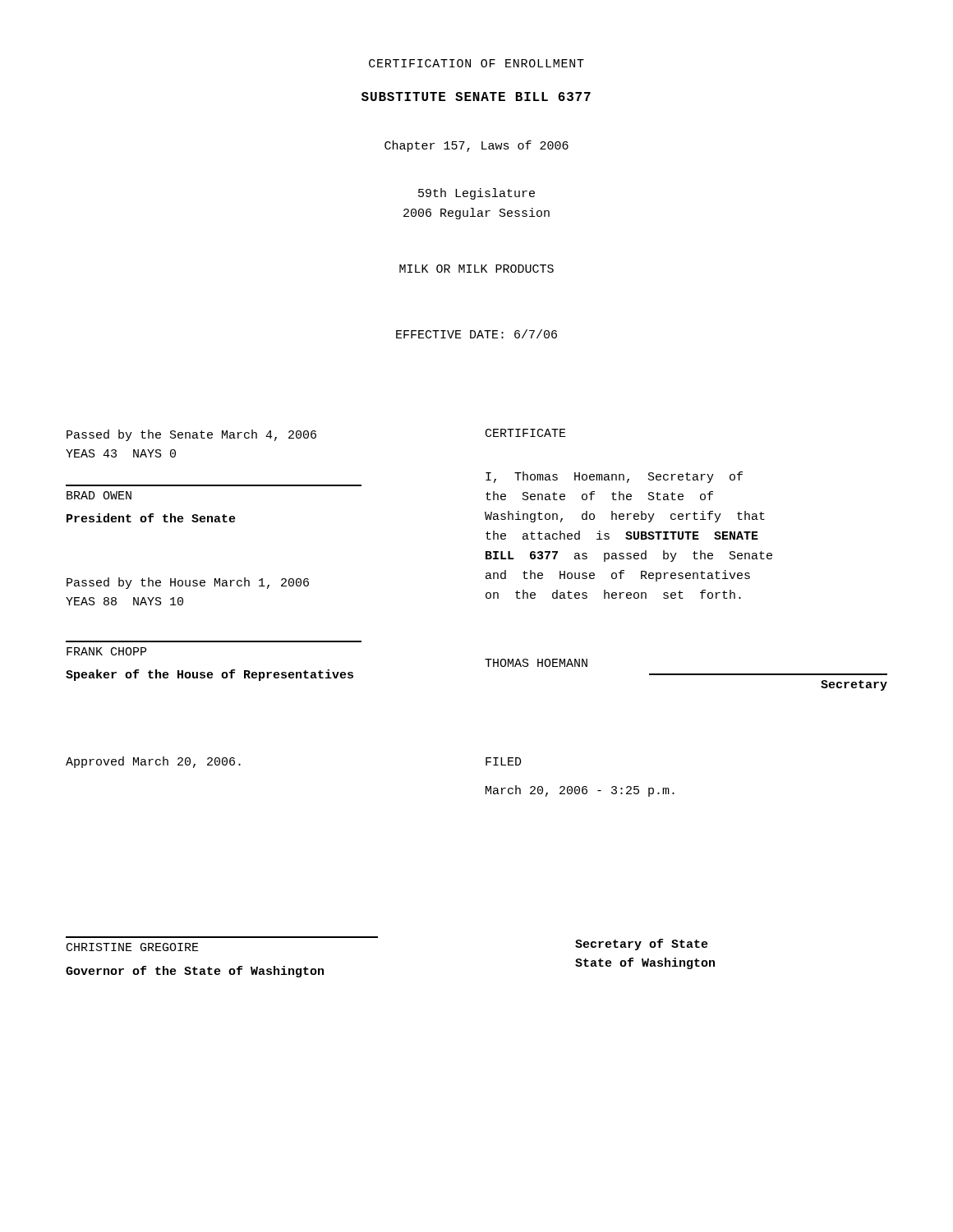Image resolution: width=953 pixels, height=1232 pixels.
Task: Point to the block starting "Secretary of State"
Action: 645,954
